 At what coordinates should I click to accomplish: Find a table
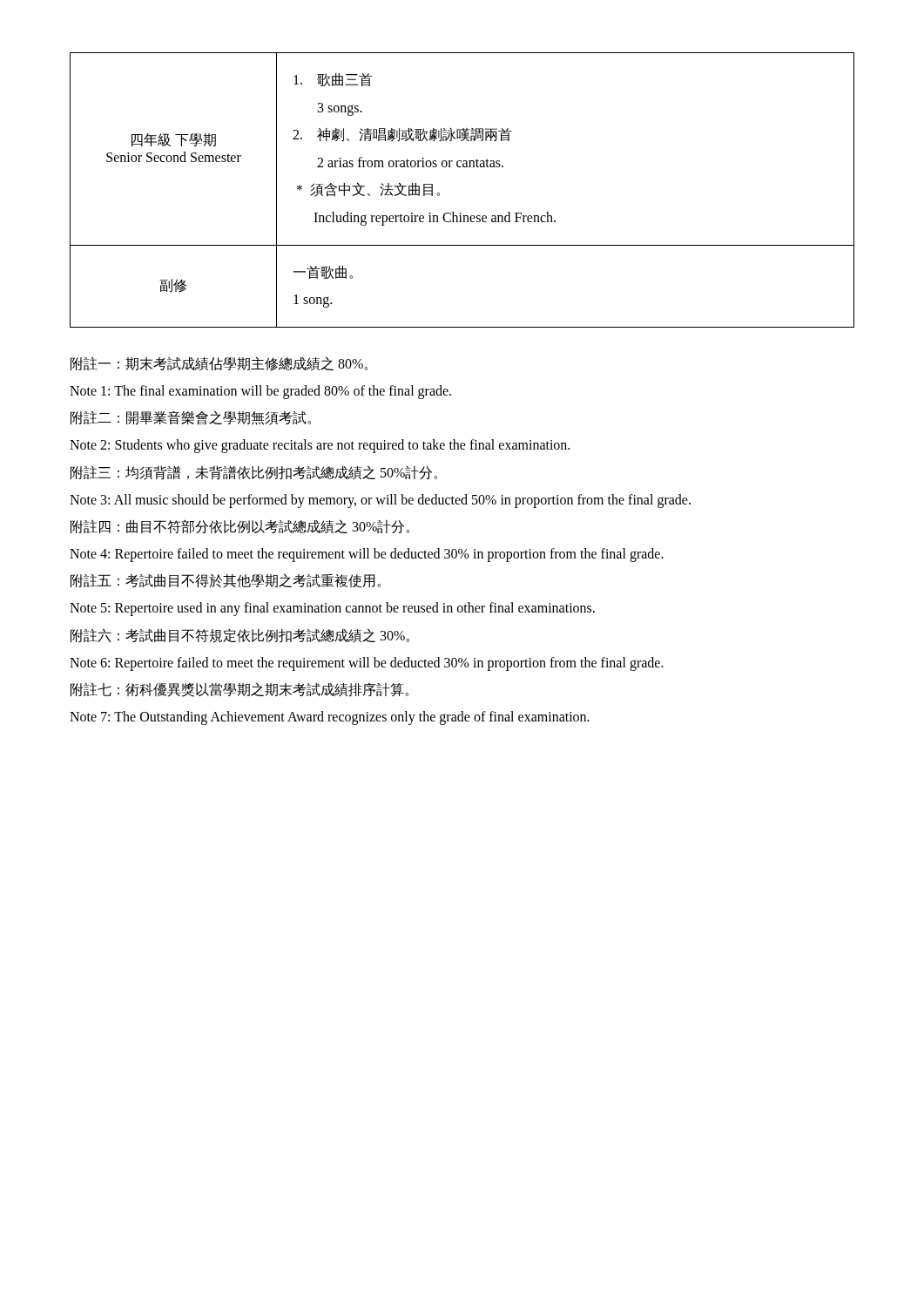click(x=462, y=190)
